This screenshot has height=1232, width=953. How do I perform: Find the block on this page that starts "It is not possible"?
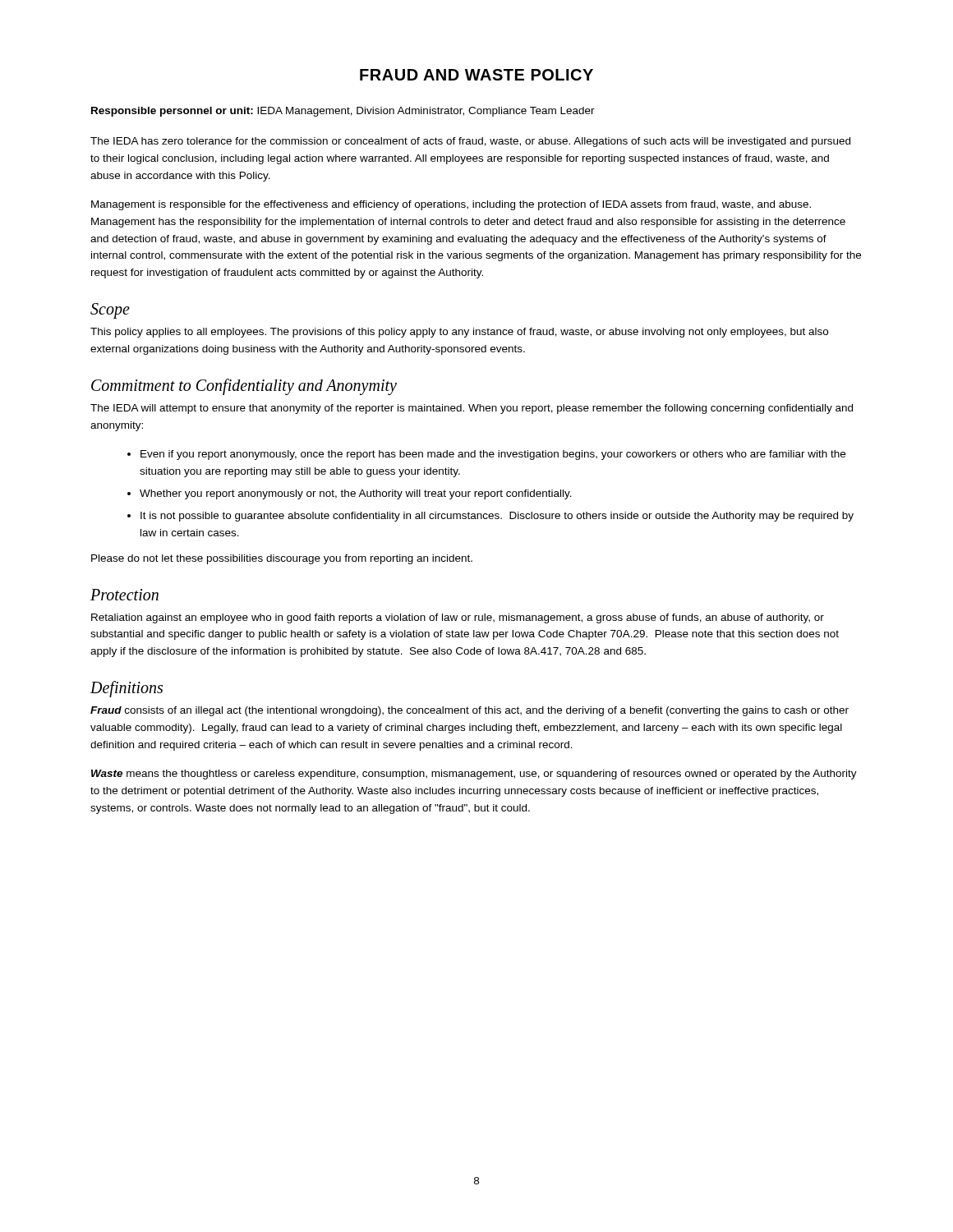coord(497,524)
